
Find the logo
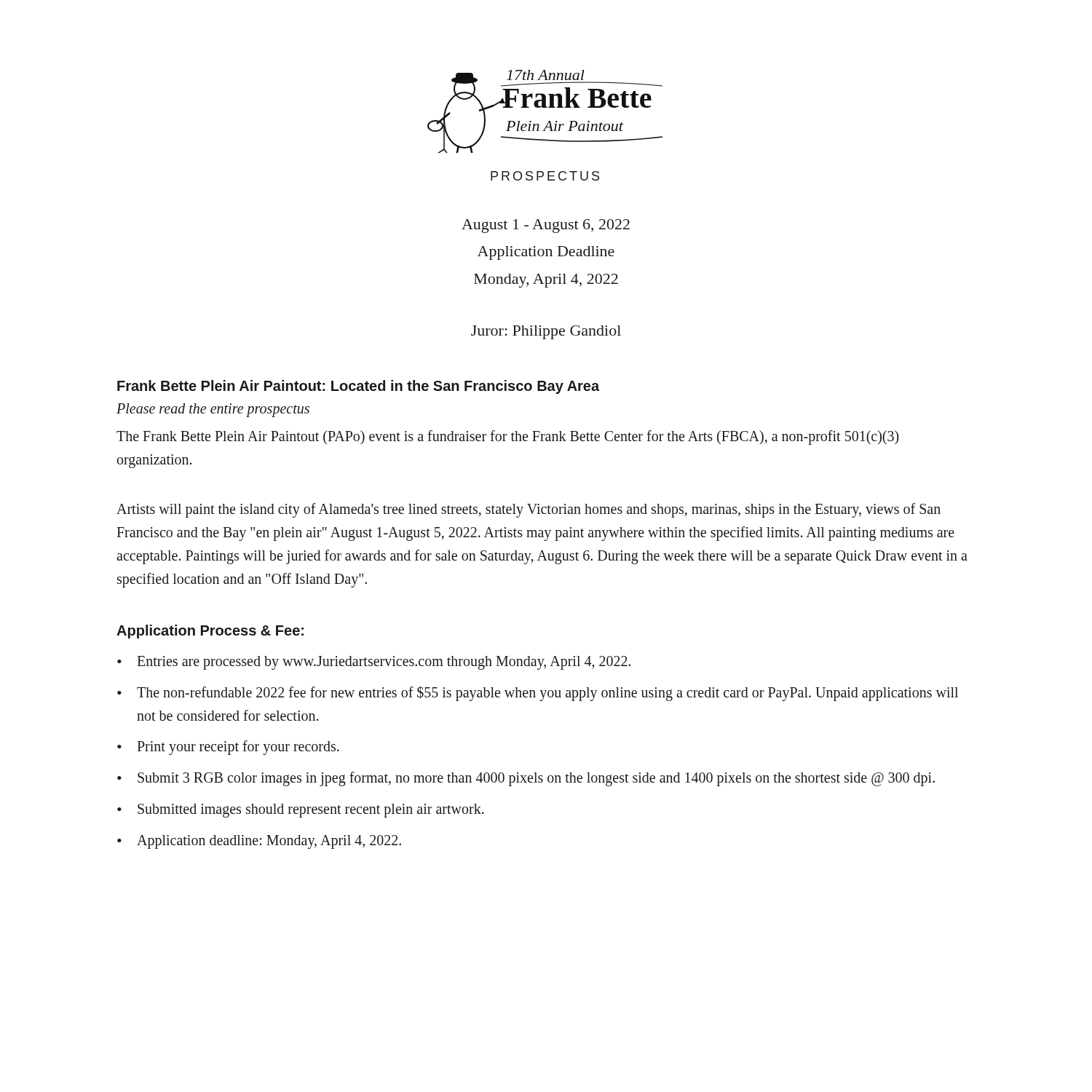click(x=546, y=107)
